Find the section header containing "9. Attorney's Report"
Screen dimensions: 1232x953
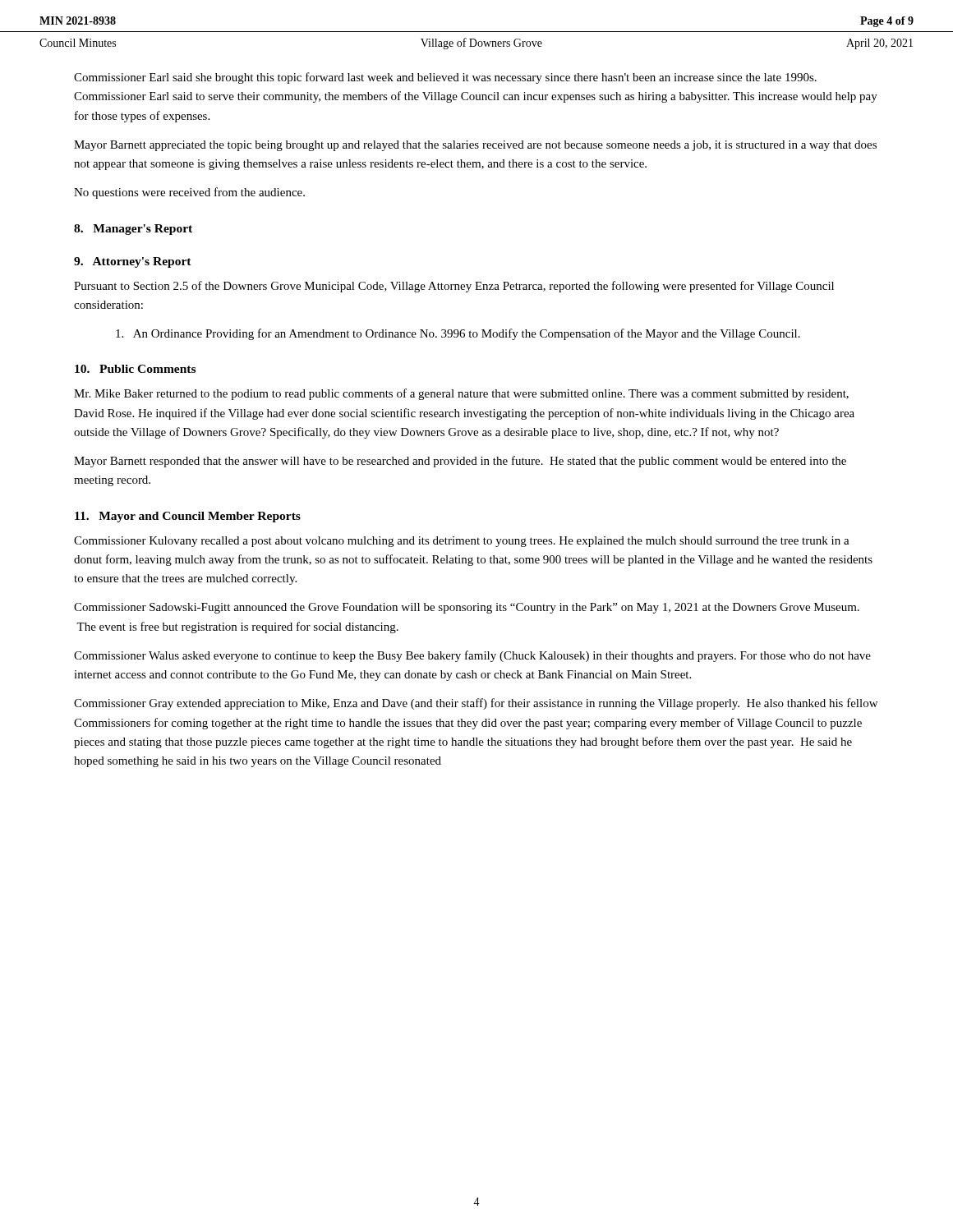[x=132, y=260]
